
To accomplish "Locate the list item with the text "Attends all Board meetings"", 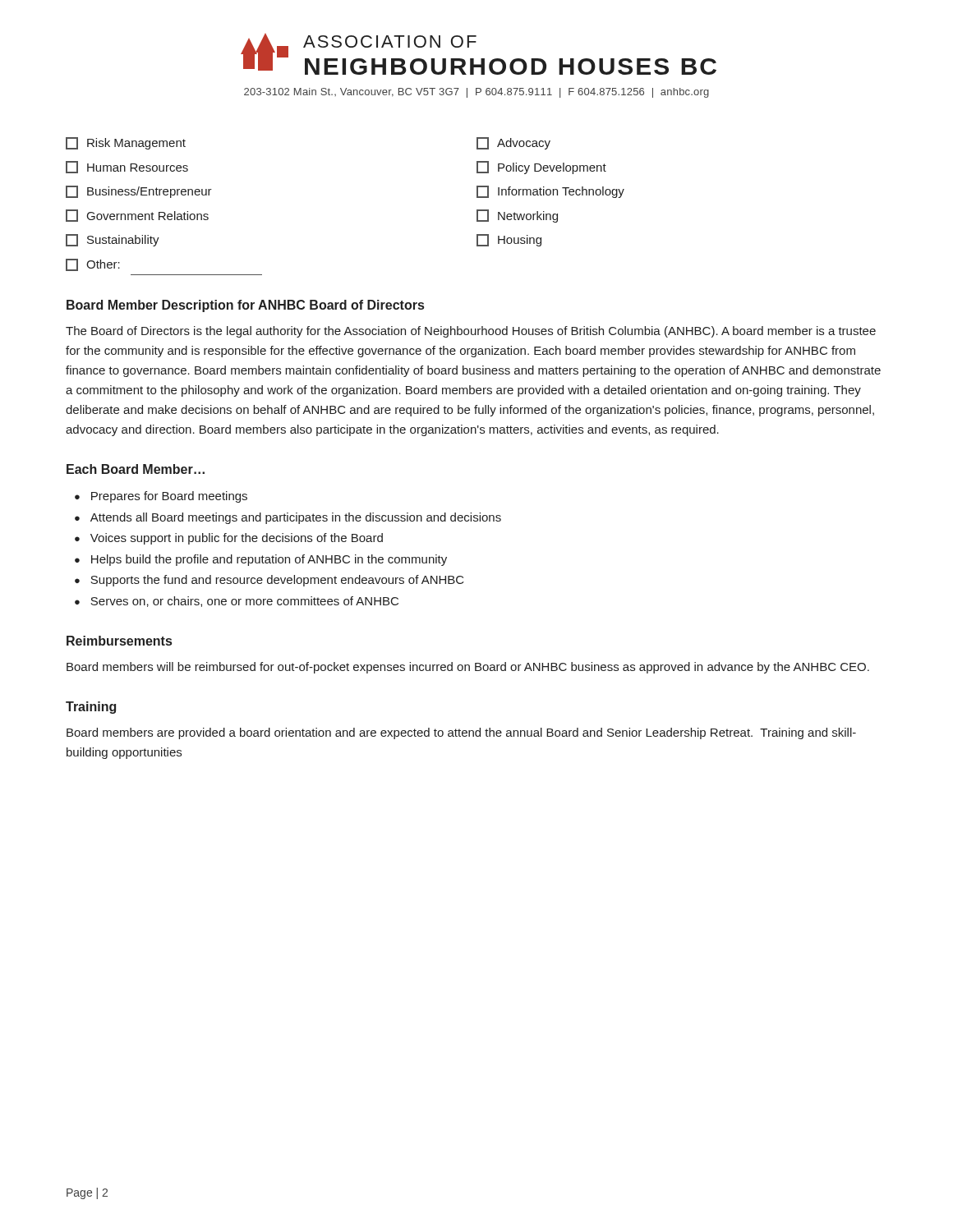I will pyautogui.click(x=296, y=517).
